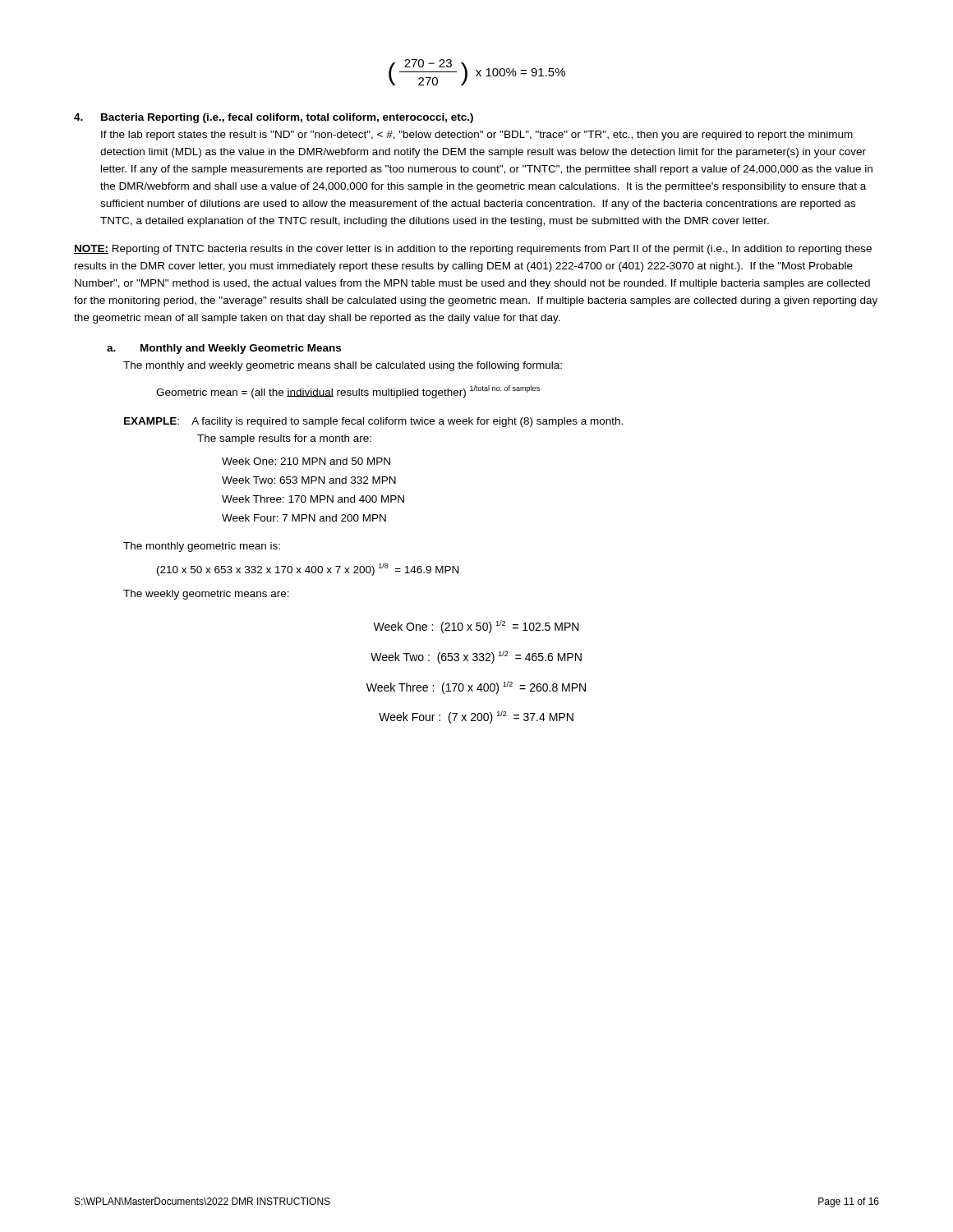Where is the formula that starts "Week Three :"?

pos(476,687)
